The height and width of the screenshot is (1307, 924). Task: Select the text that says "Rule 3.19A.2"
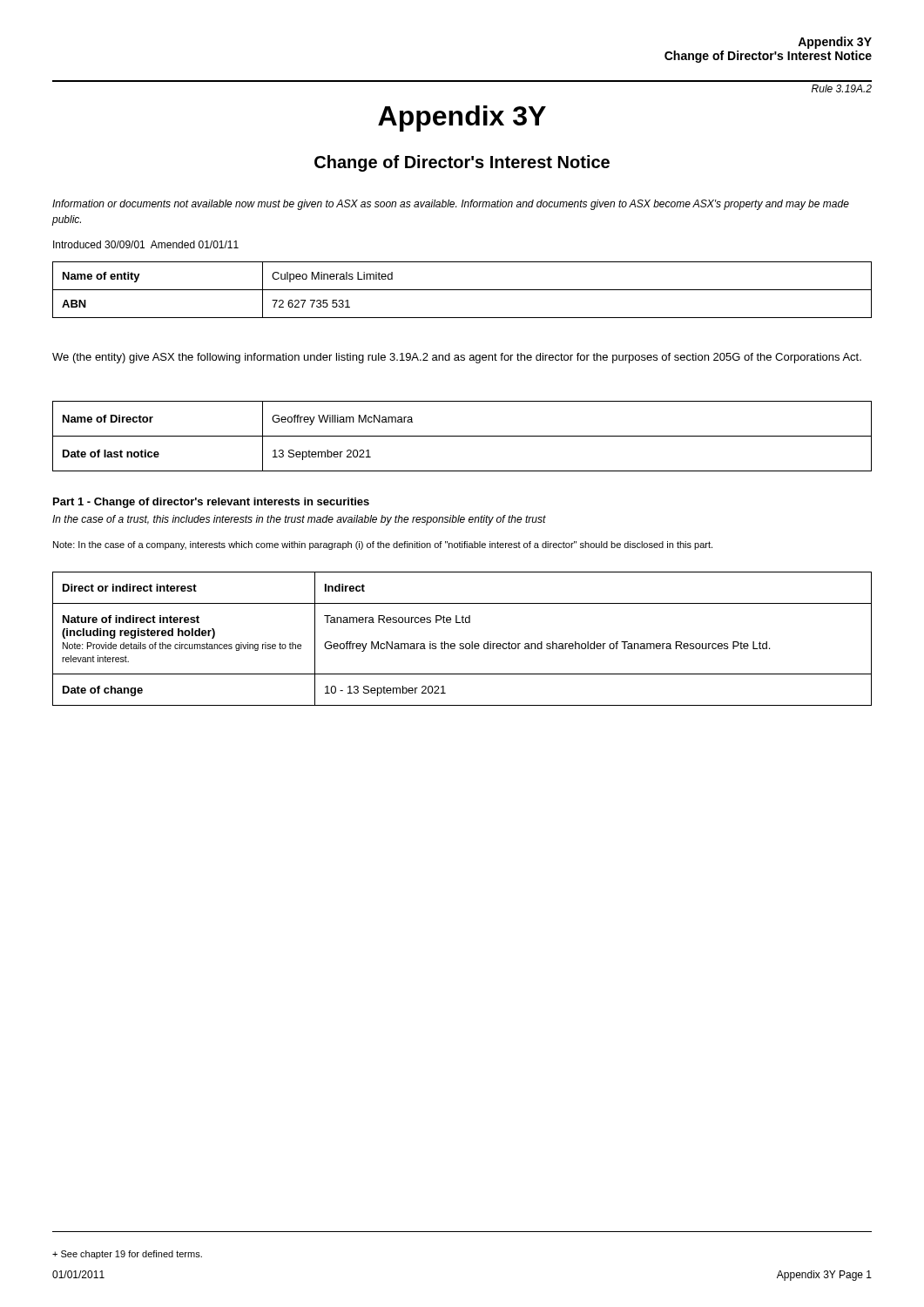pos(841,89)
